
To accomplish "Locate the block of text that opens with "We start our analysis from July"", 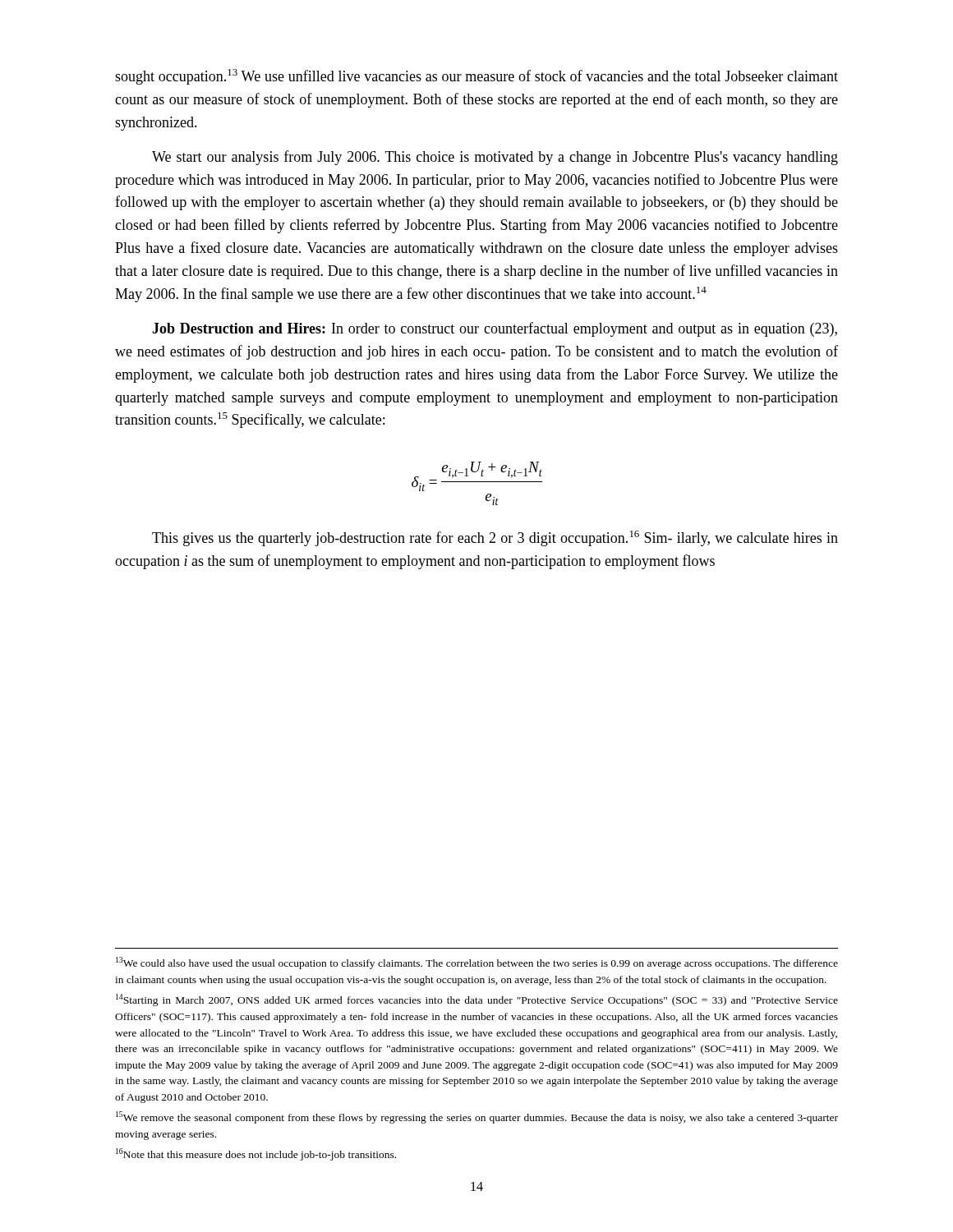I will [x=476, y=225].
